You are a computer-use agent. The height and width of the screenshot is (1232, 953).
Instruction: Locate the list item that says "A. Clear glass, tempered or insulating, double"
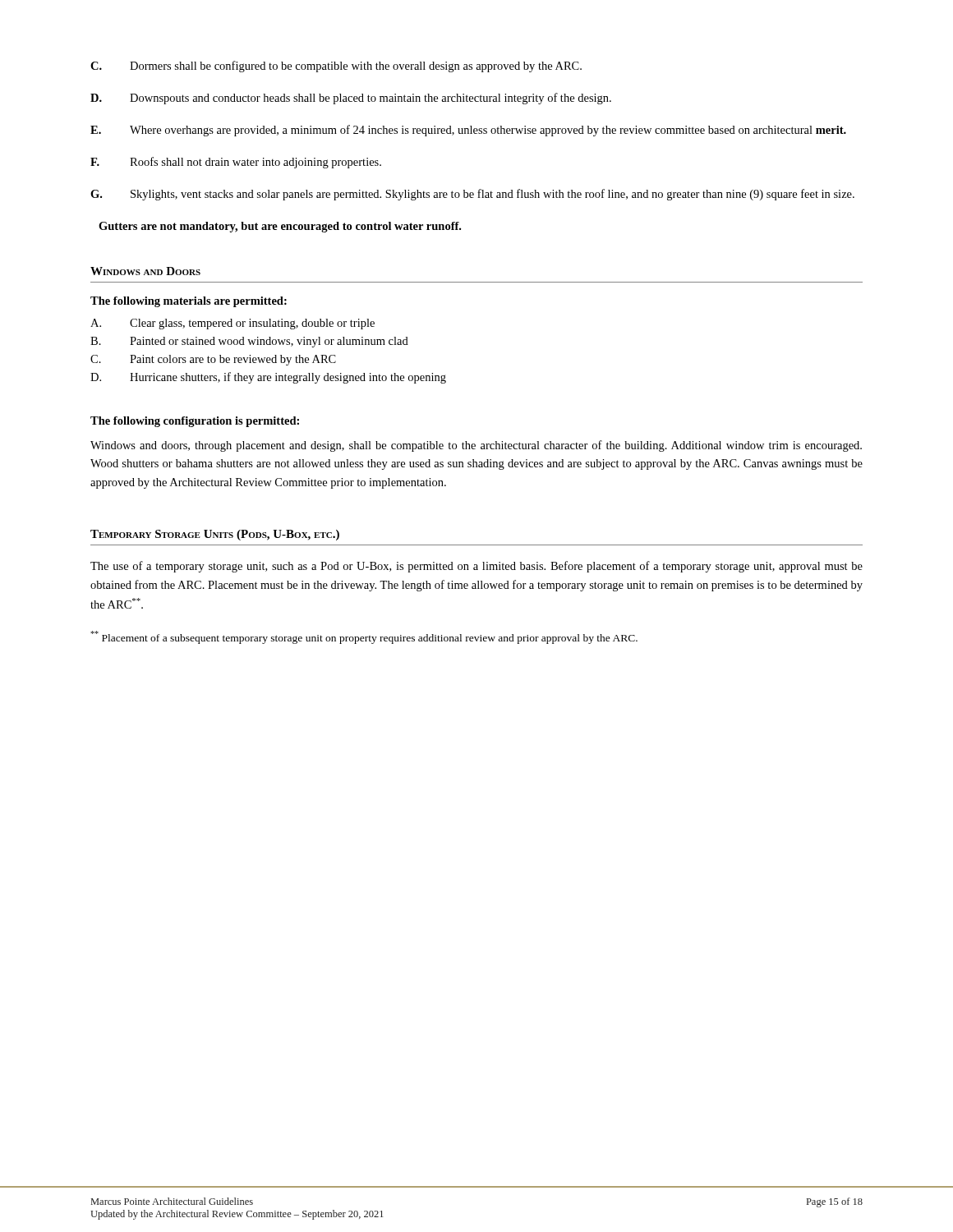pos(233,323)
